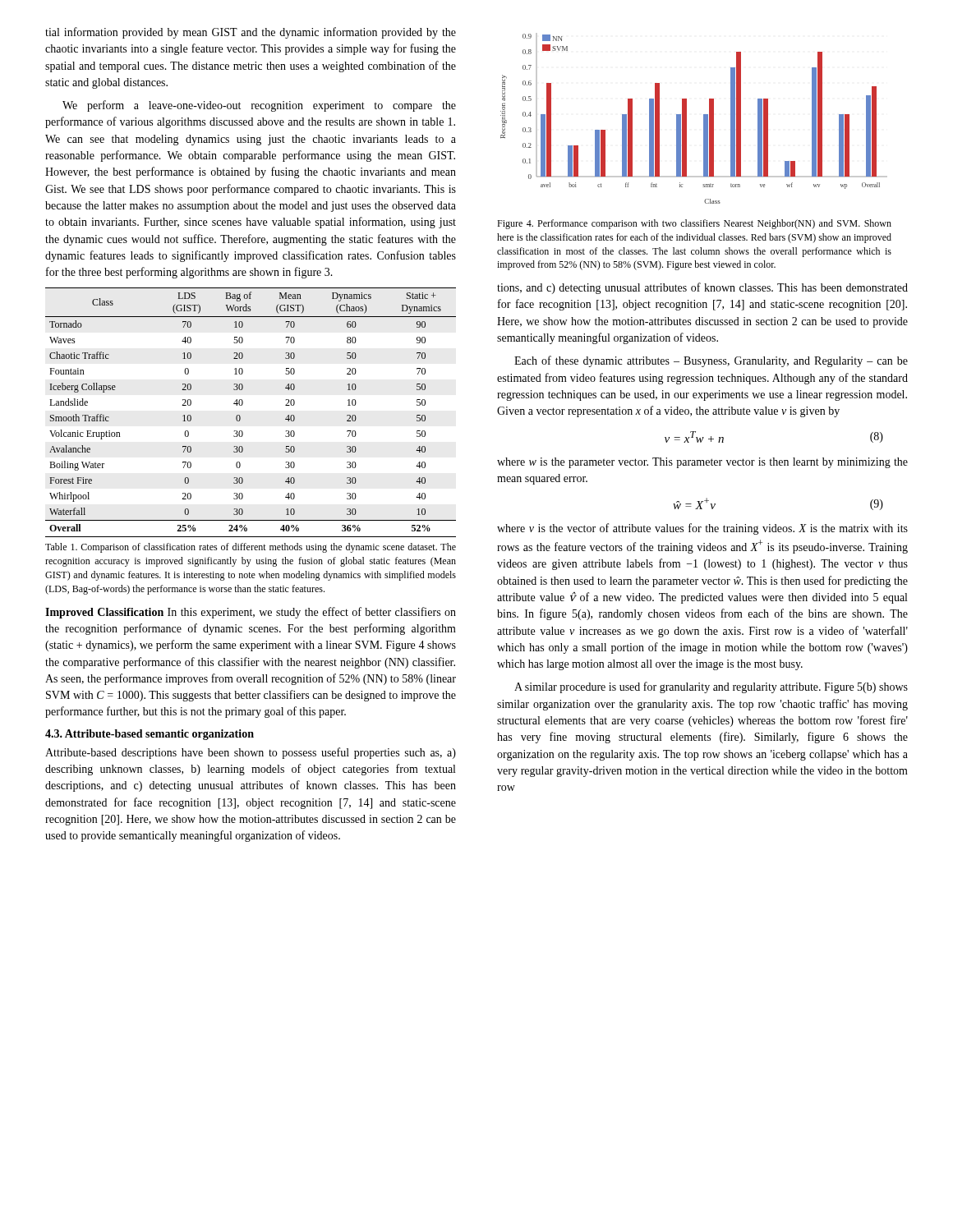Find the block on this page that starts "tial information provided by mean GIST and the"
This screenshot has height=1232, width=953.
(251, 153)
